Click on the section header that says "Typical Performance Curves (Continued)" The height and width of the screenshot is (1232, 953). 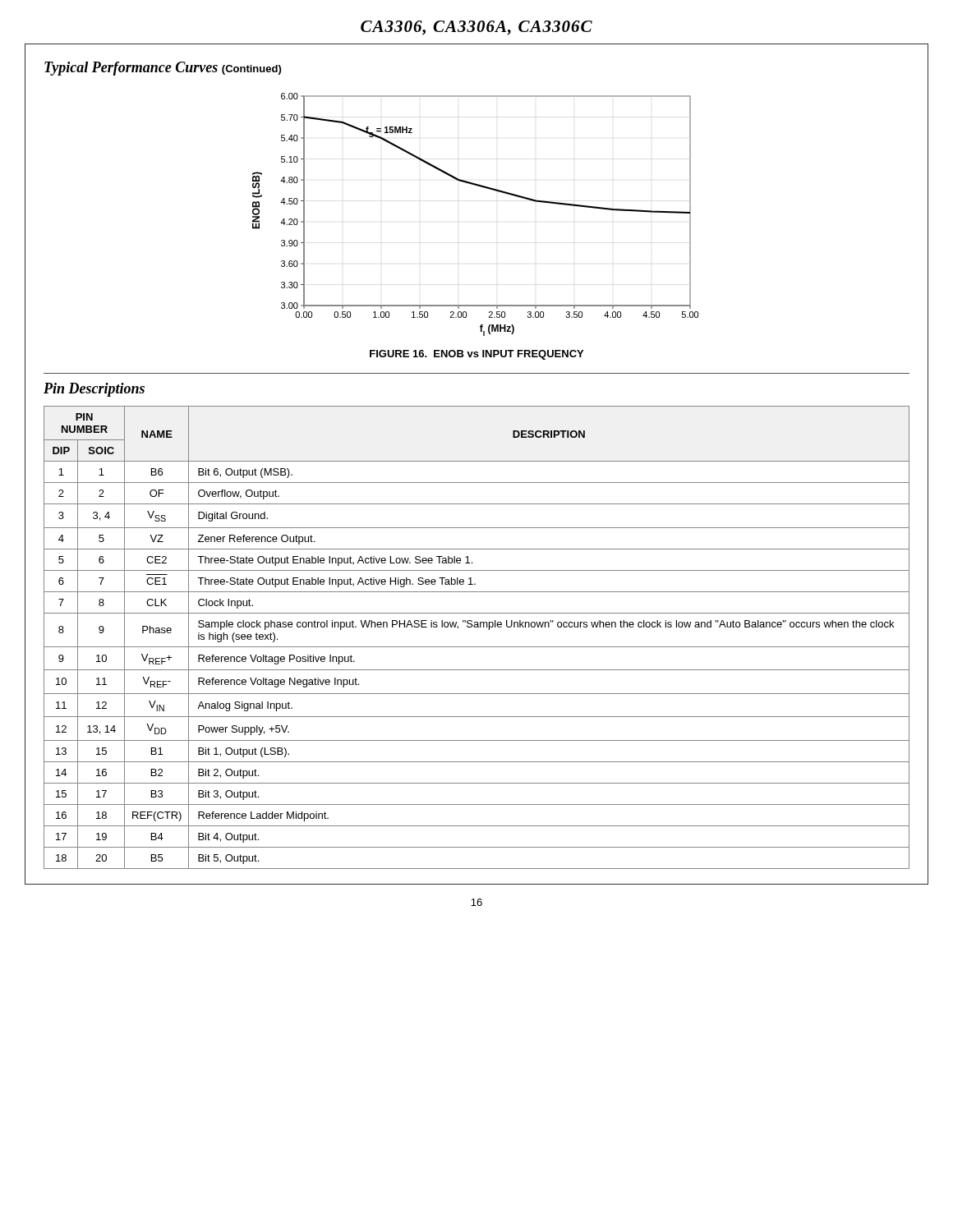click(163, 67)
